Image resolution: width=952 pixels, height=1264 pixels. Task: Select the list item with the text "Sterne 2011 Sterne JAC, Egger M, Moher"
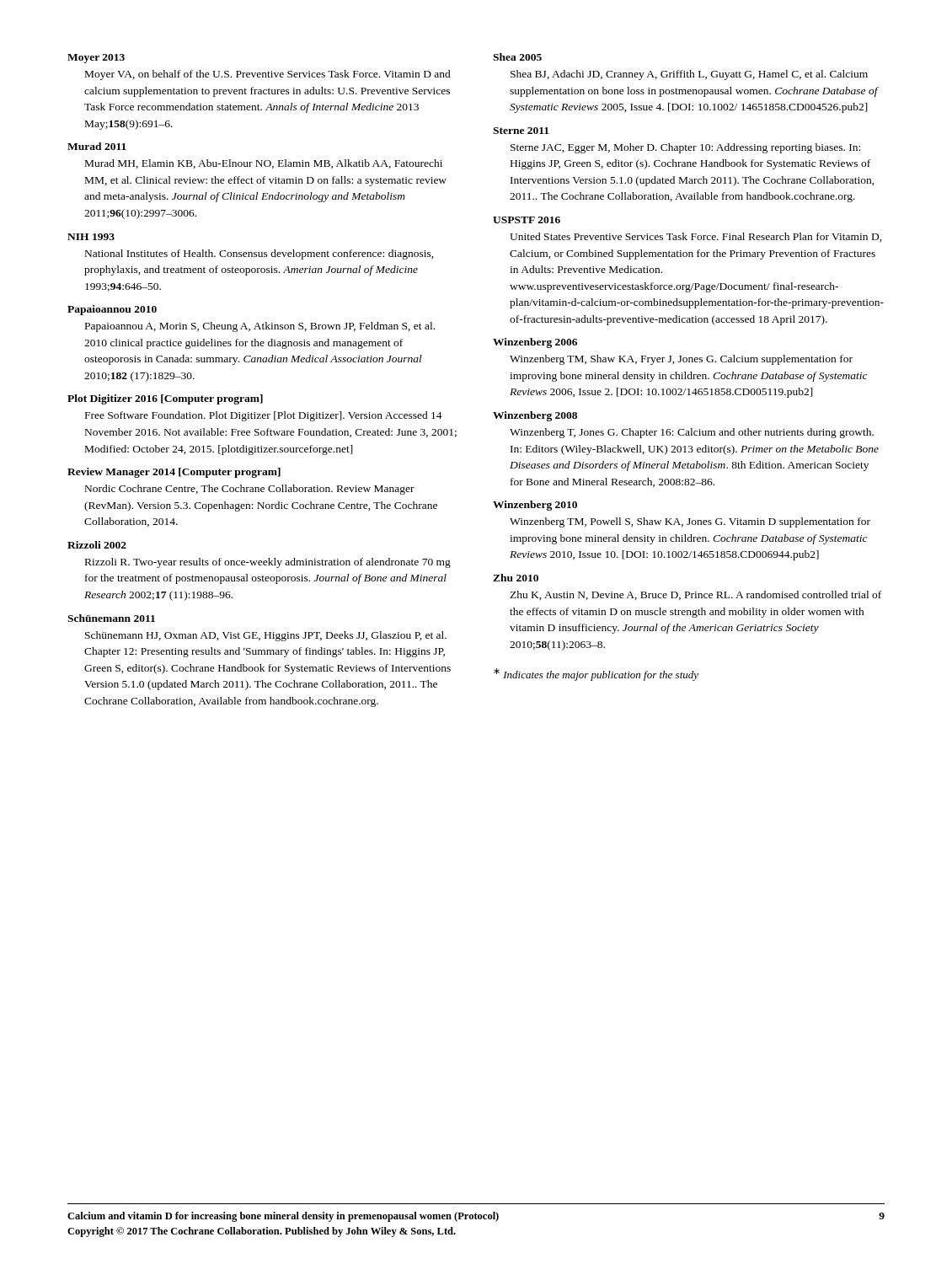689,164
